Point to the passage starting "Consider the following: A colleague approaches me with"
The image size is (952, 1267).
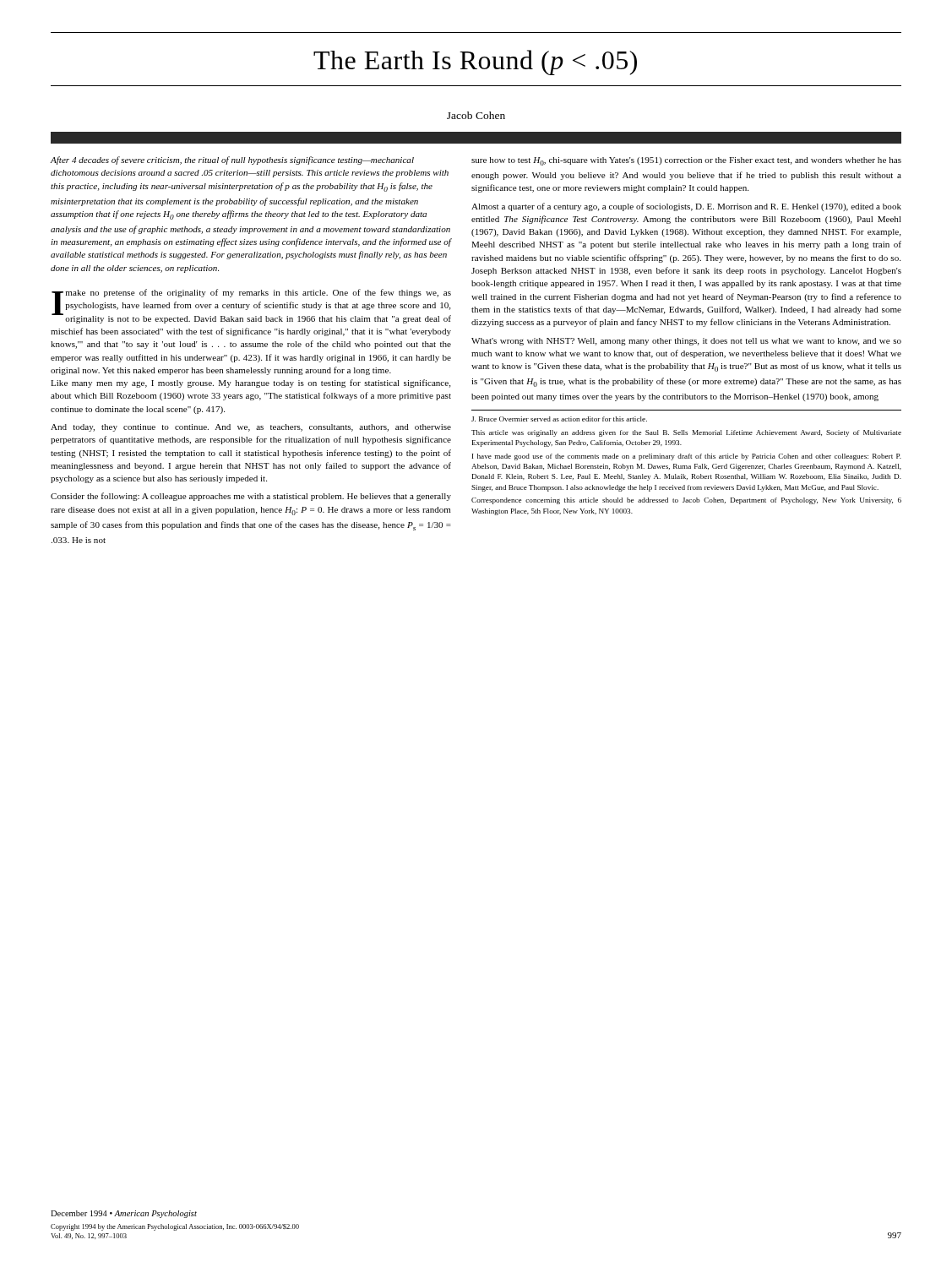click(251, 518)
